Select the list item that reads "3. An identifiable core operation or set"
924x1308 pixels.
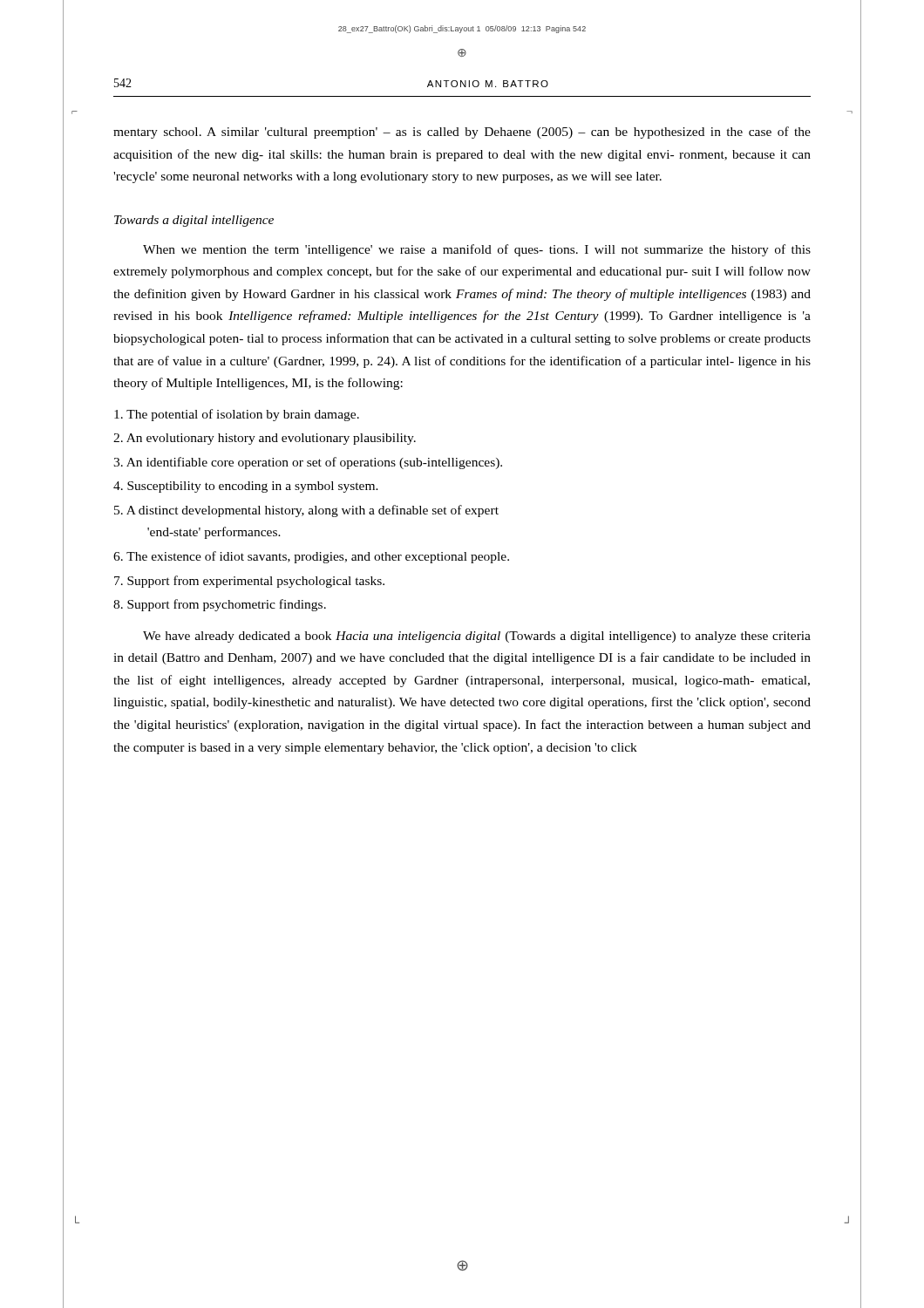point(308,462)
